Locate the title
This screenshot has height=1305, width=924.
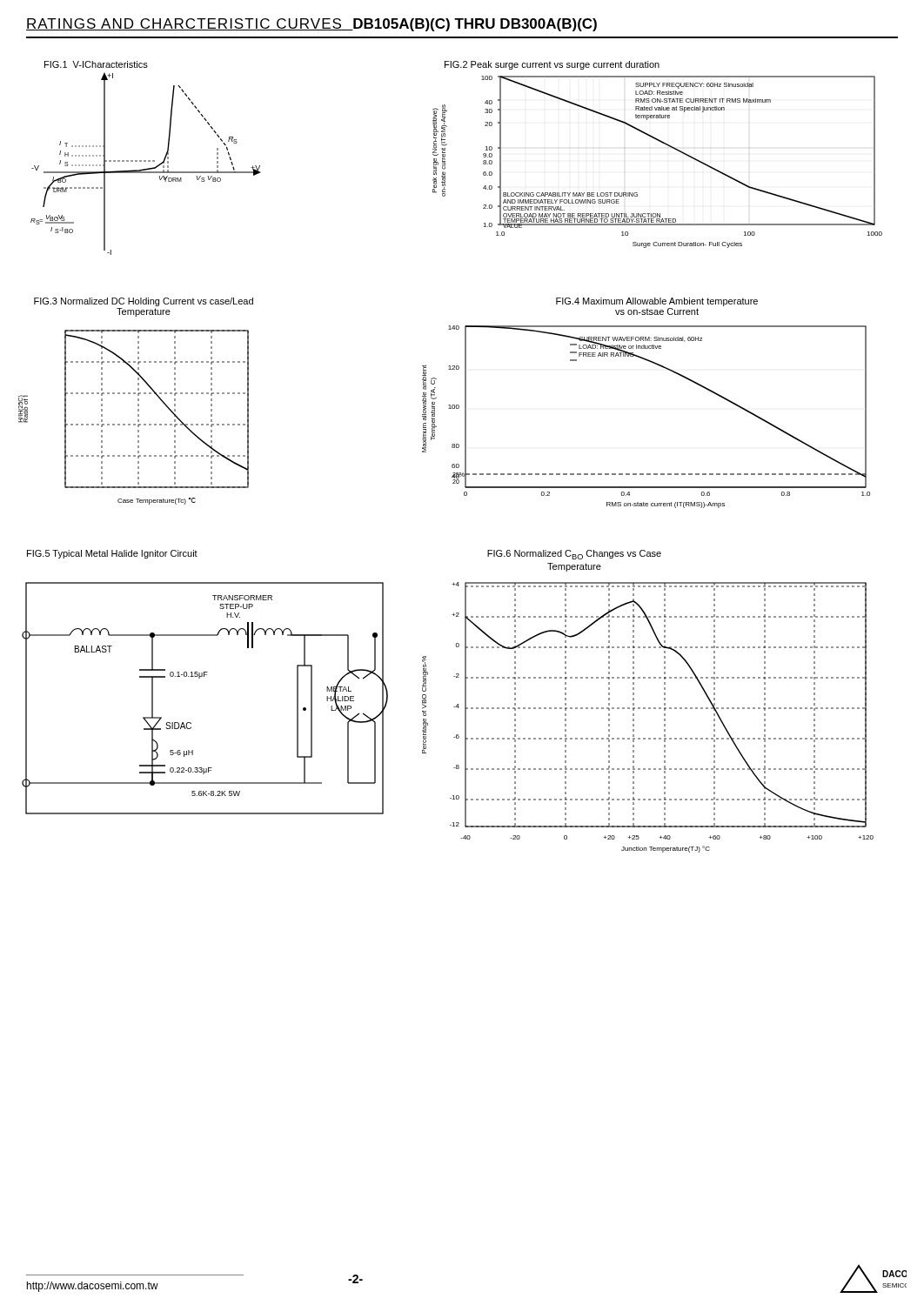point(312,24)
